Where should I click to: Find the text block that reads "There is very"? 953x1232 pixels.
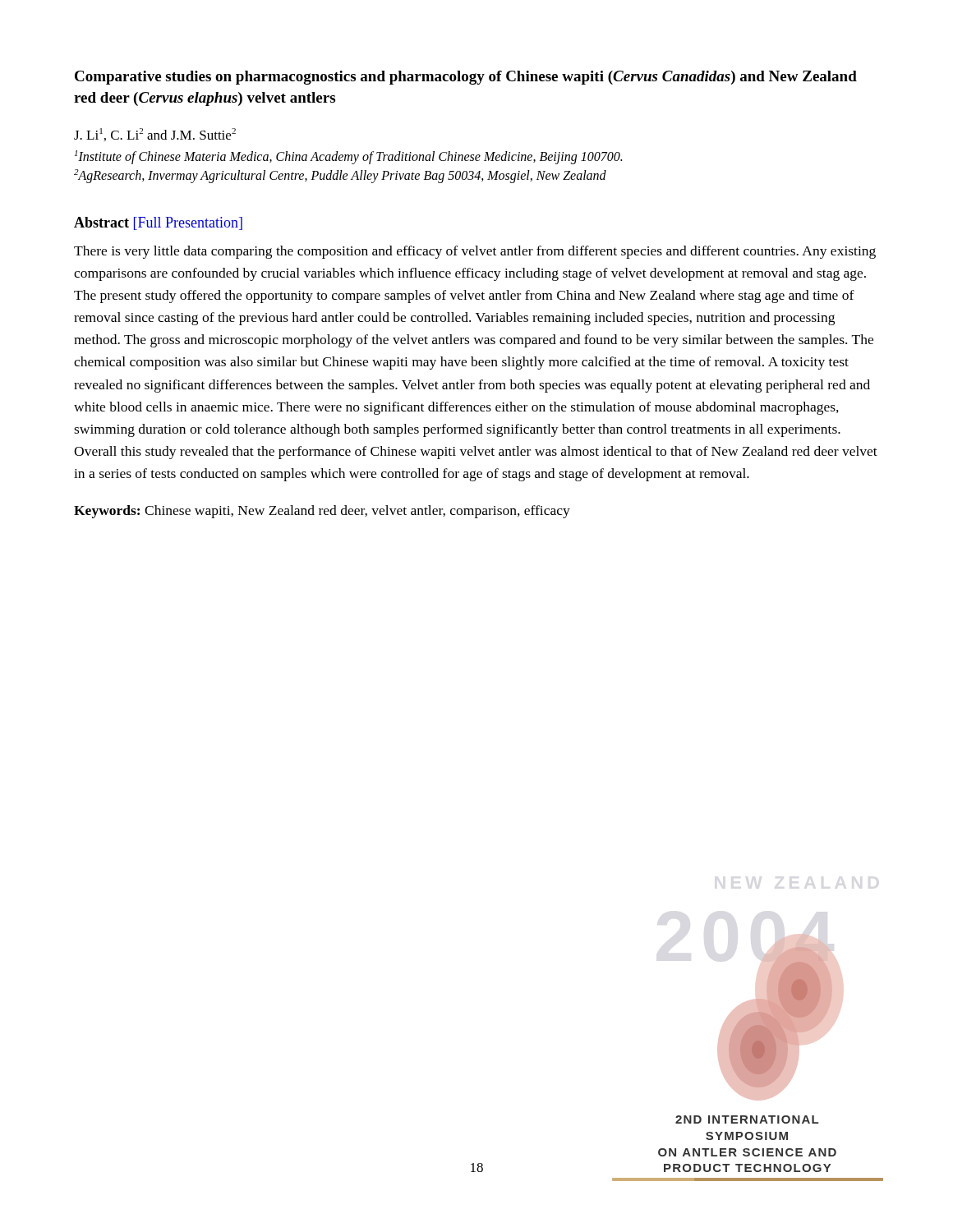click(x=476, y=362)
